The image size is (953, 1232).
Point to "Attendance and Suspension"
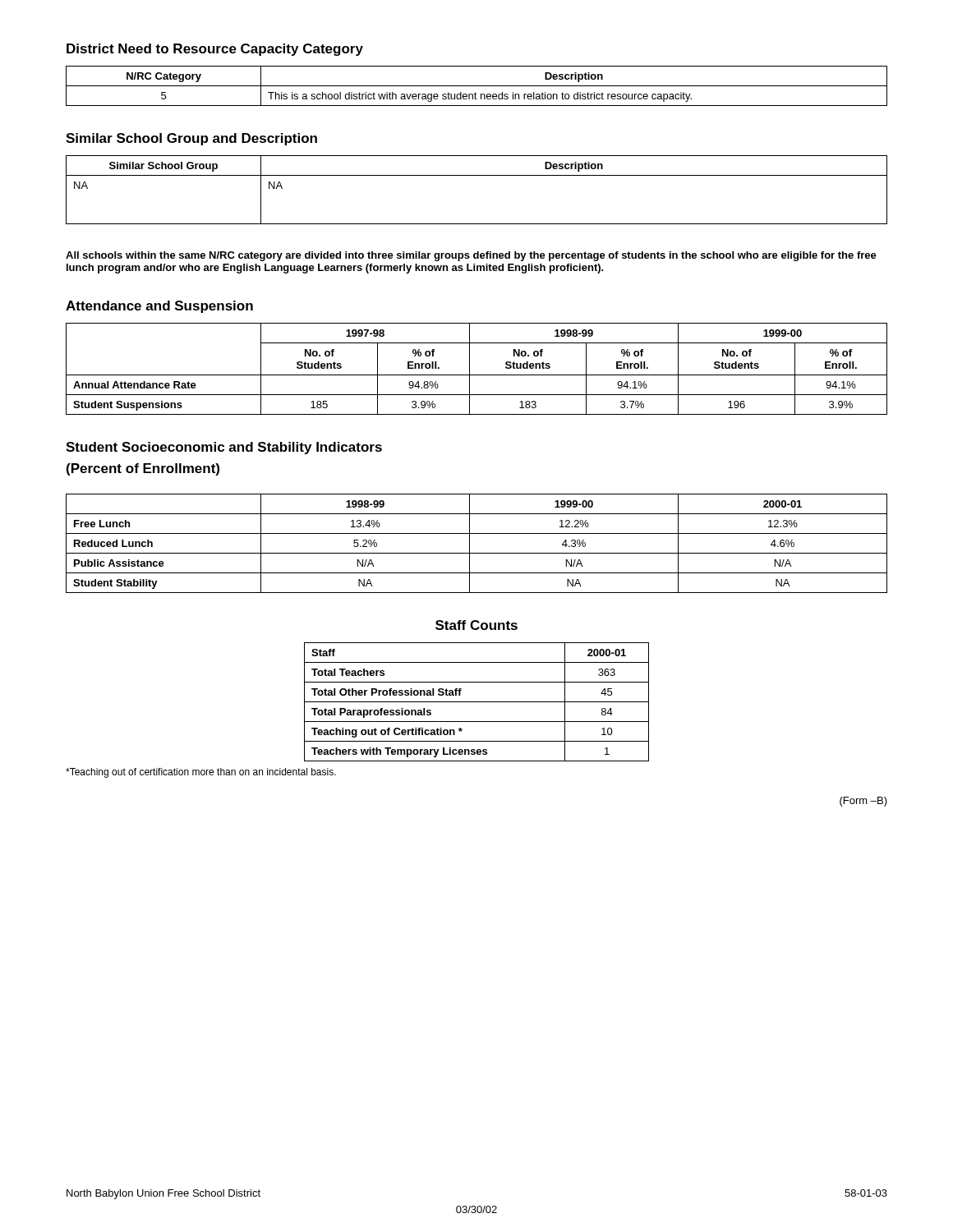[159, 307]
